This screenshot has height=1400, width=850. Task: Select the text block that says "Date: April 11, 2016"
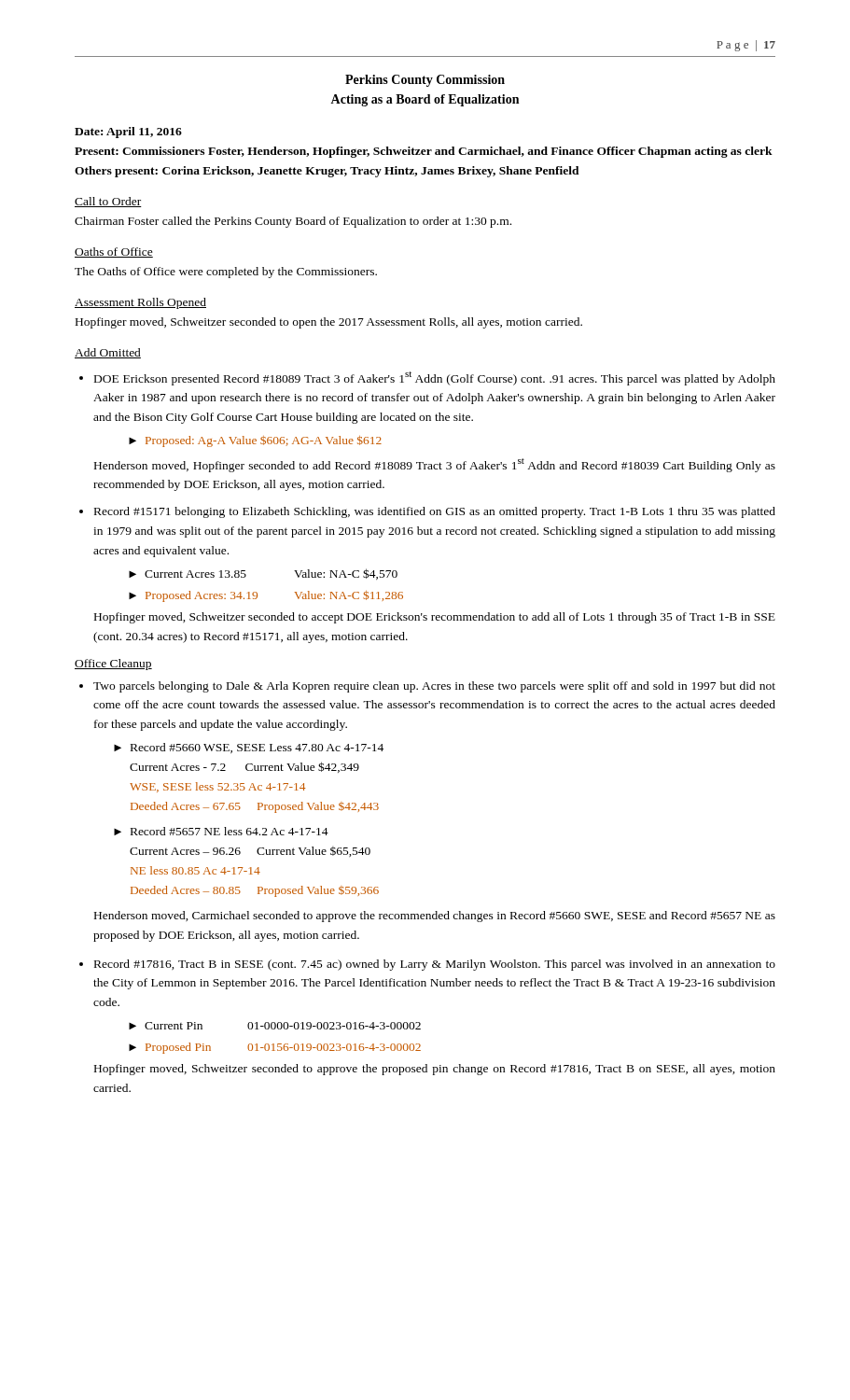(x=423, y=151)
